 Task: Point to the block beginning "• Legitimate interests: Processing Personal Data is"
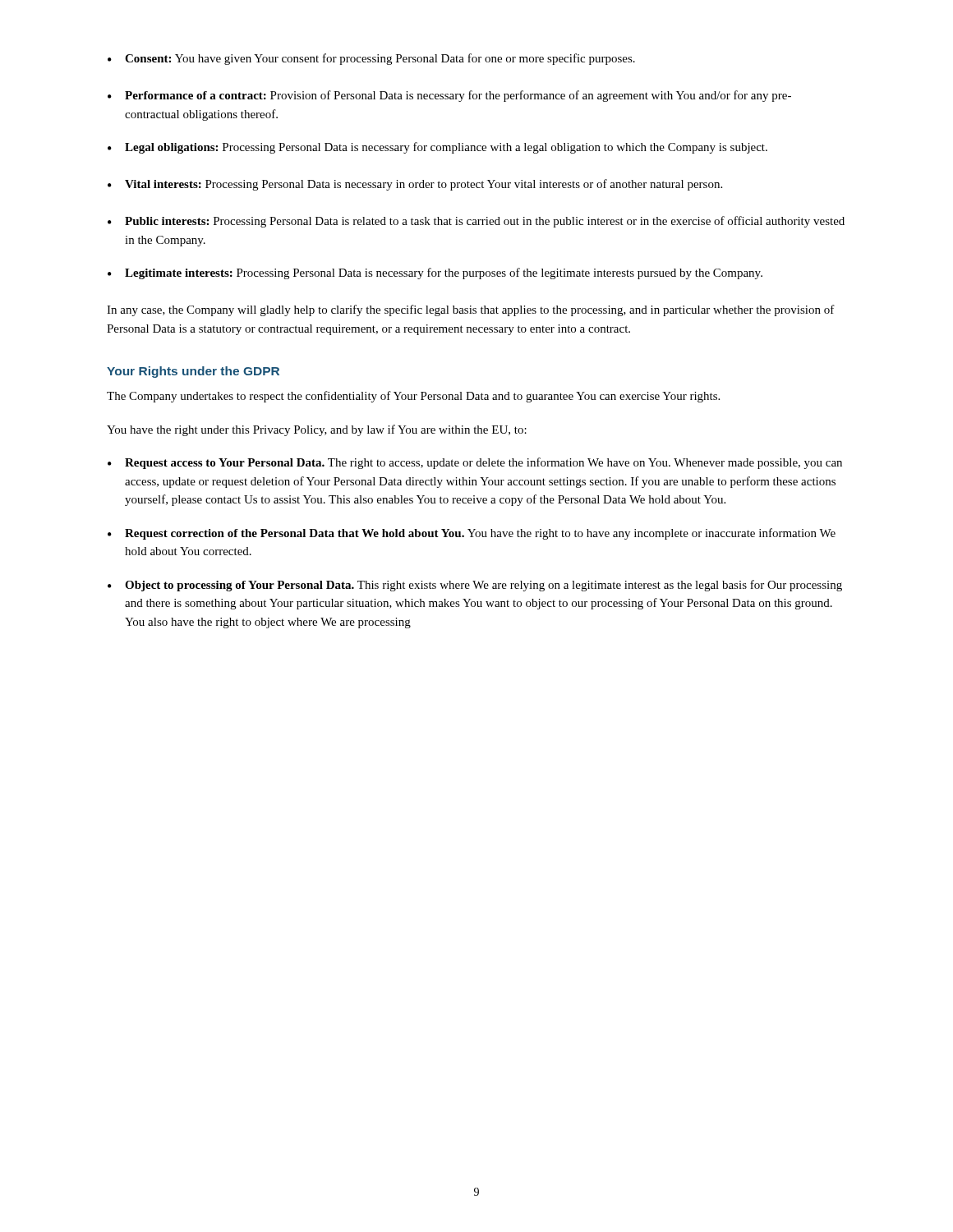(x=476, y=275)
